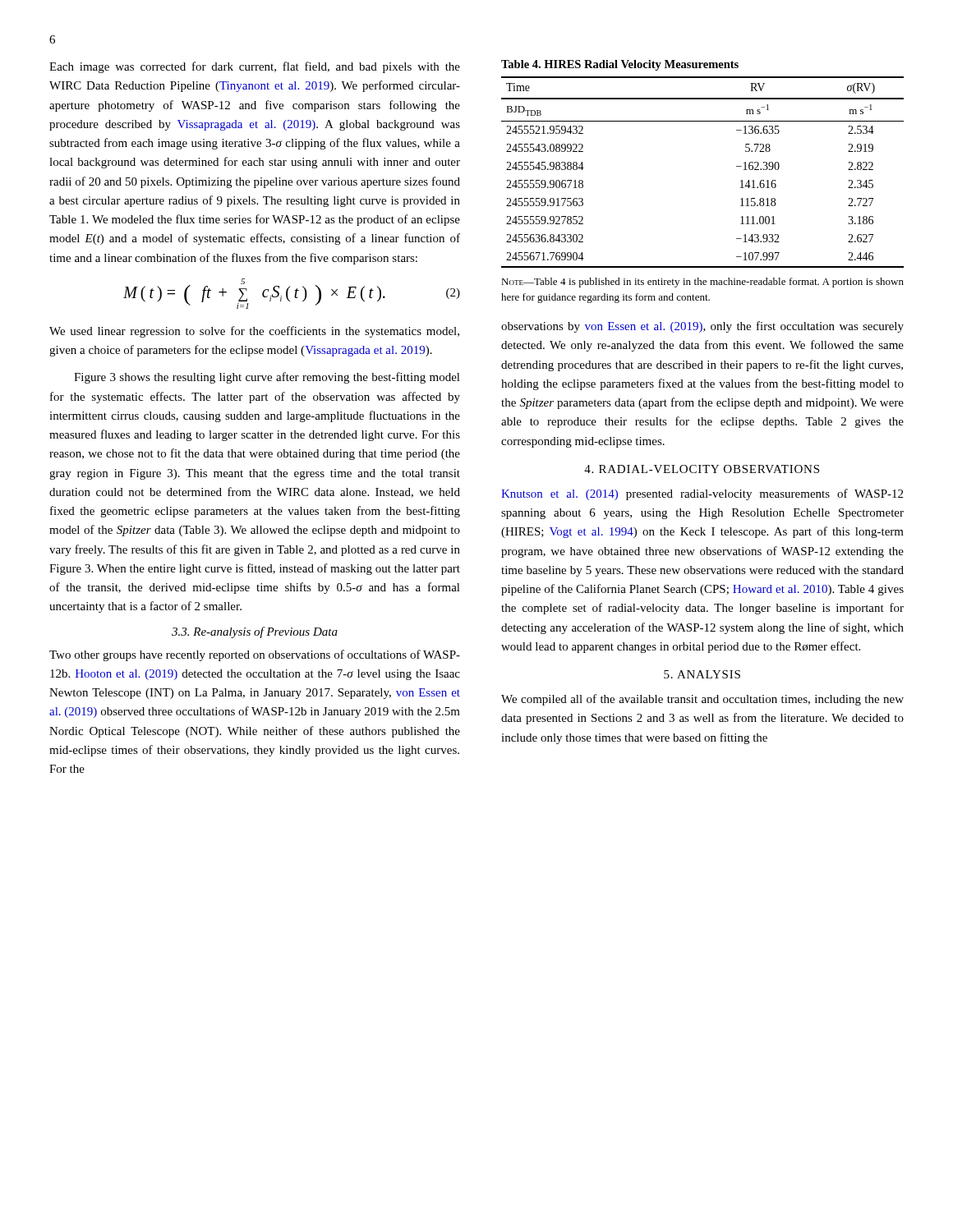Point to the region starting "Each image was corrected"
The image size is (953, 1232).
[255, 163]
